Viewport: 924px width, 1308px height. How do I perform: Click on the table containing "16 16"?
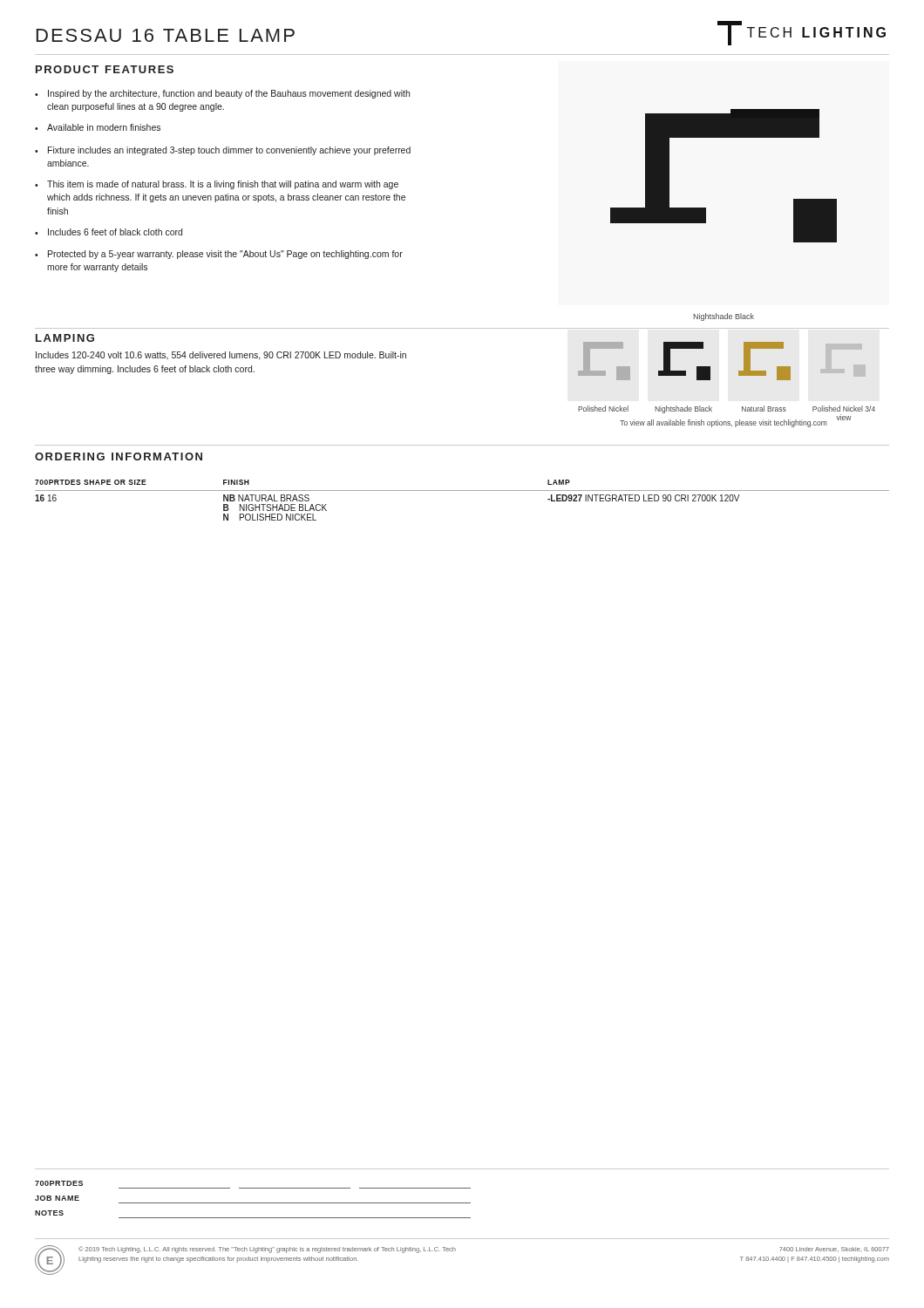(462, 501)
